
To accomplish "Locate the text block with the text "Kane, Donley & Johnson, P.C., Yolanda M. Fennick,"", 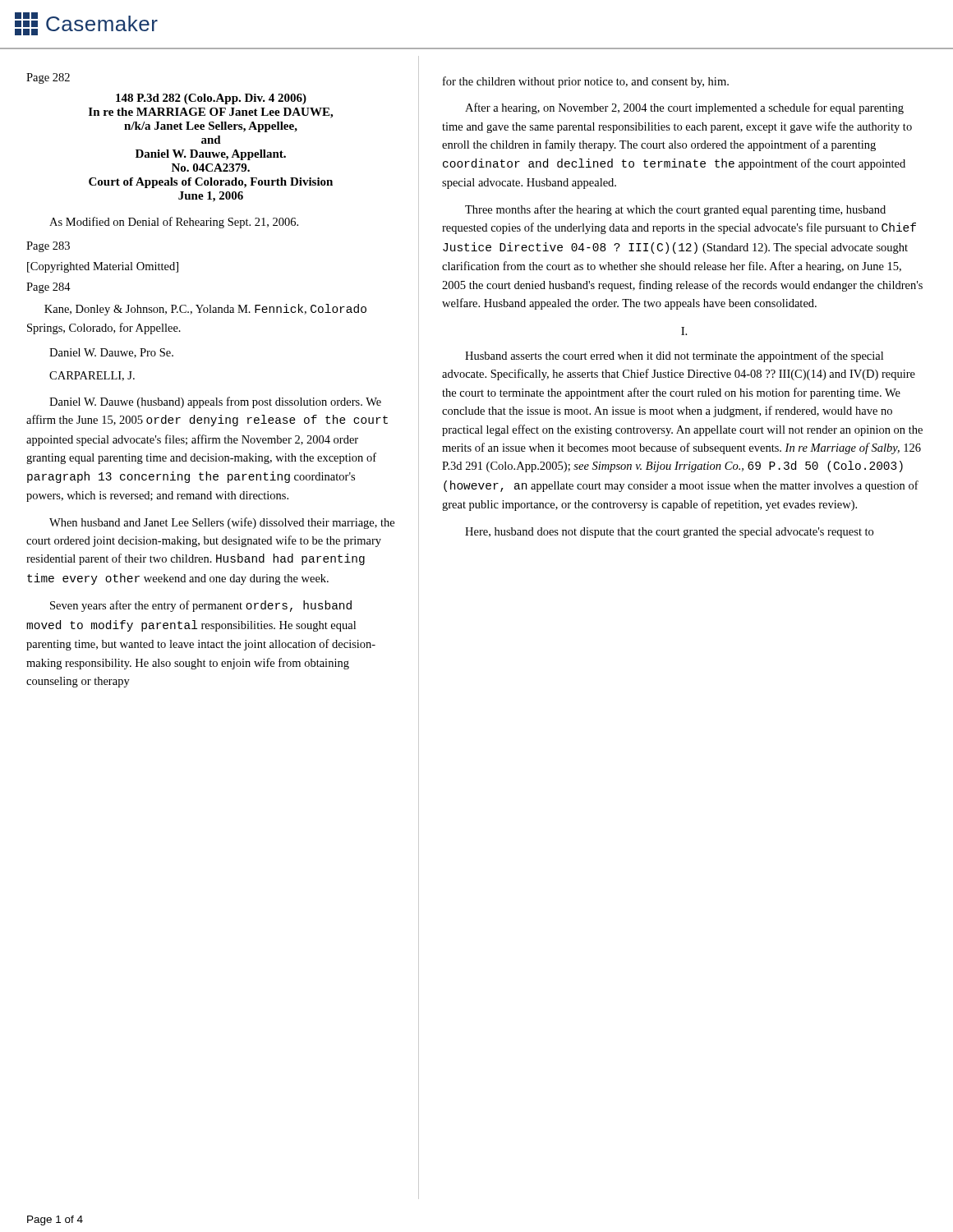I will click(197, 319).
